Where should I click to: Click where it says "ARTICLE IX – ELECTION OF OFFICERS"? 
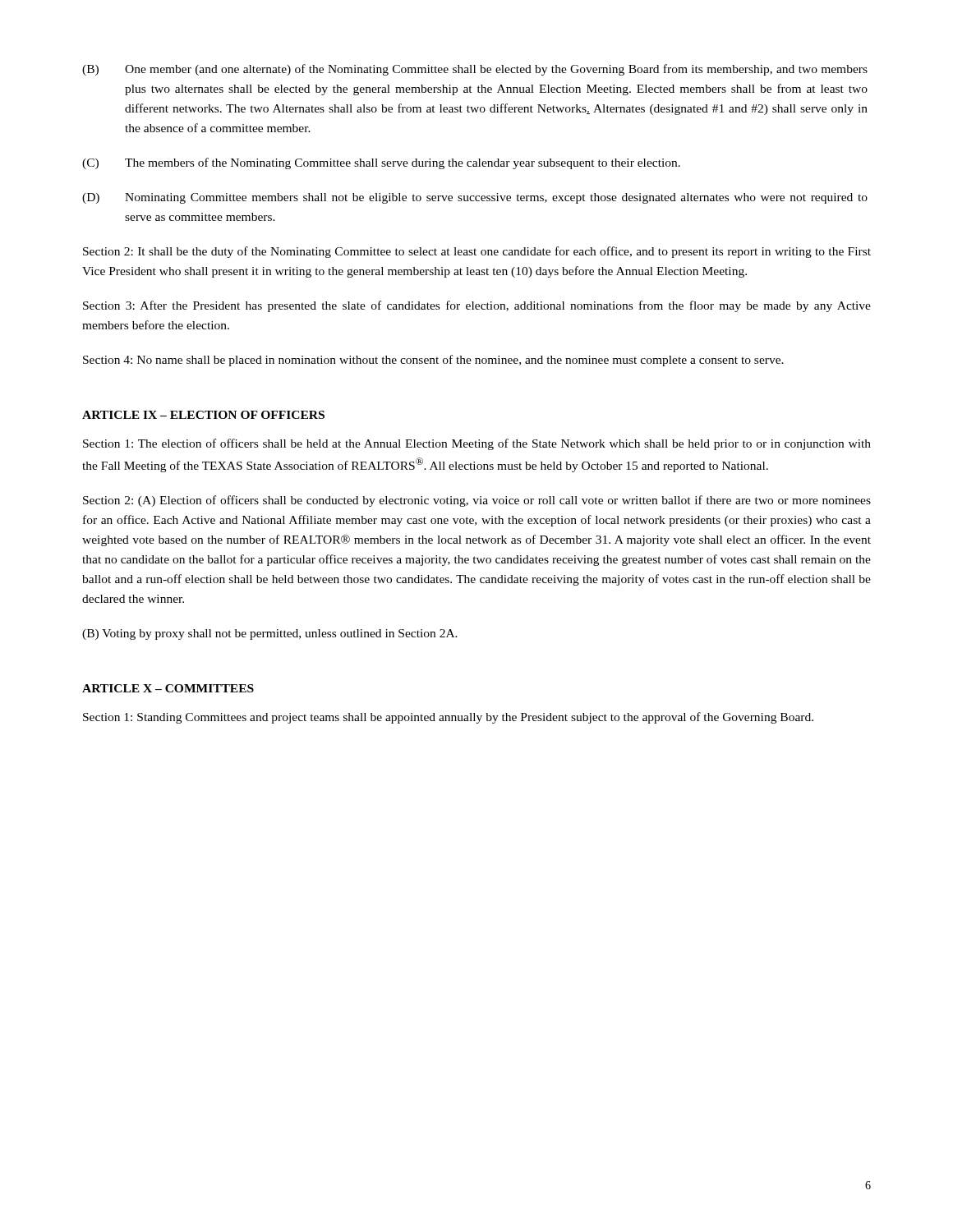204,415
